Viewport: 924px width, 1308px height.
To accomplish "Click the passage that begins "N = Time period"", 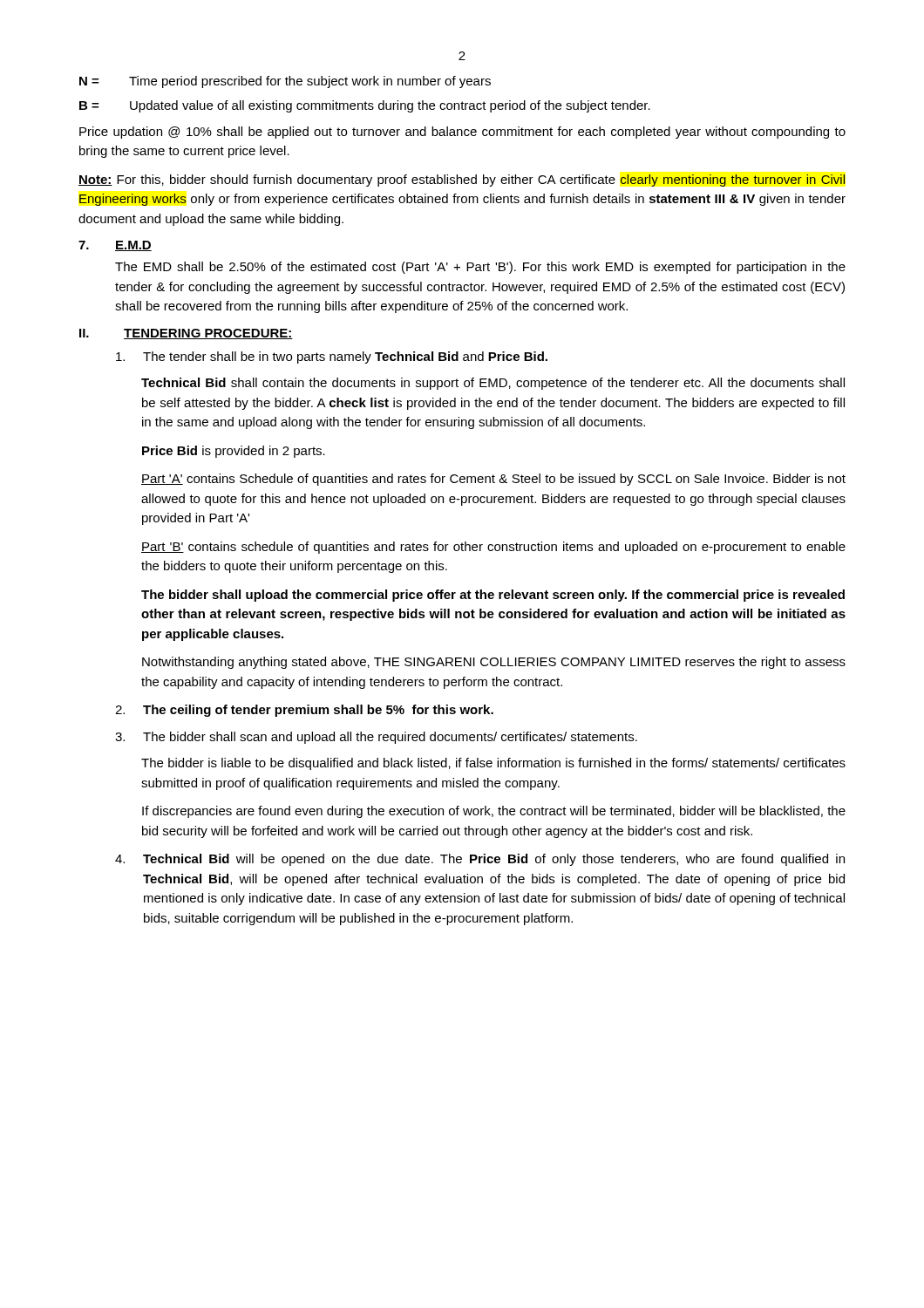I will pyautogui.click(x=462, y=81).
